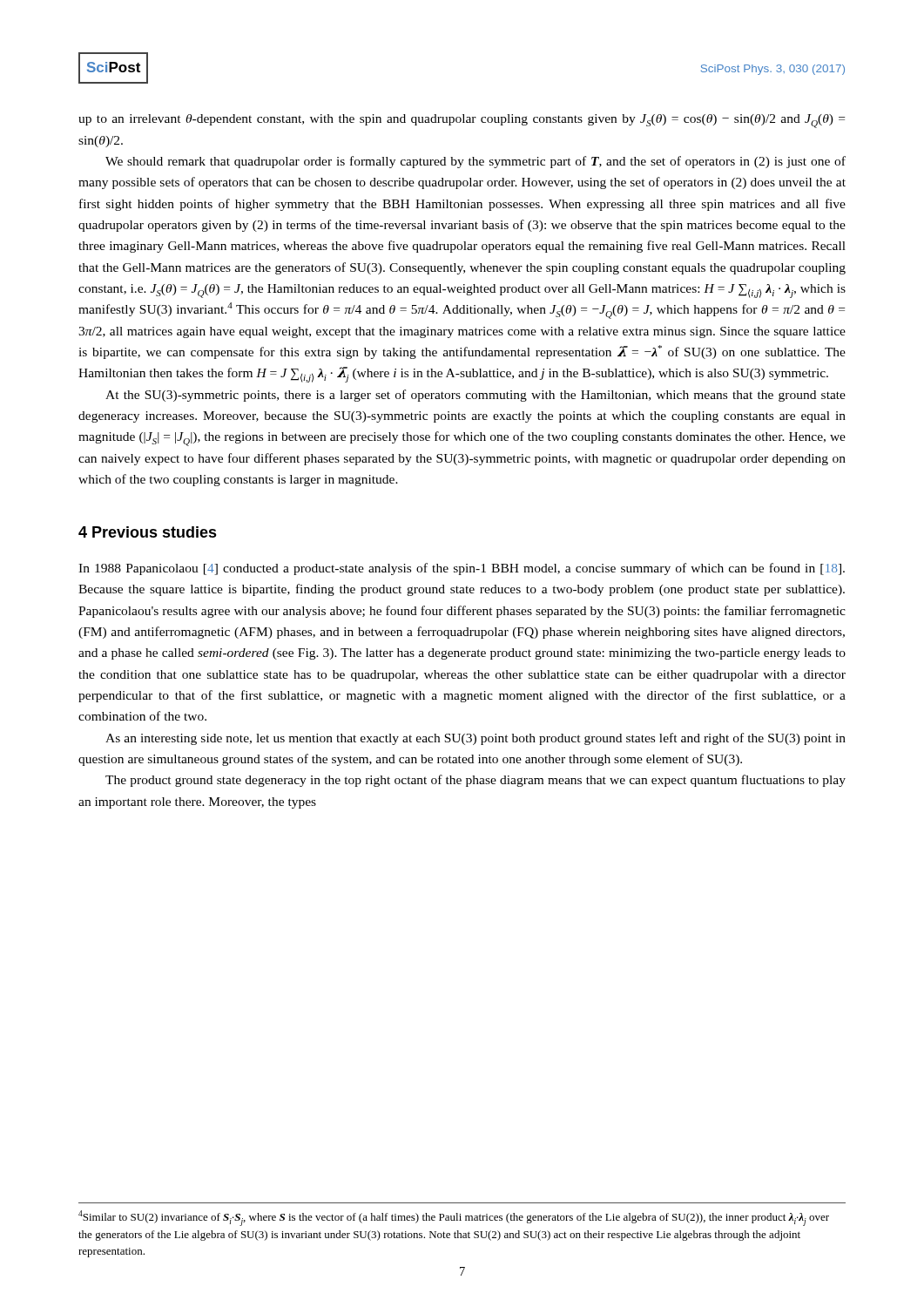Click on the text block that reads "In 1988 Papanicolaou [4] conducted"
The width and height of the screenshot is (924, 1307).
[462, 643]
